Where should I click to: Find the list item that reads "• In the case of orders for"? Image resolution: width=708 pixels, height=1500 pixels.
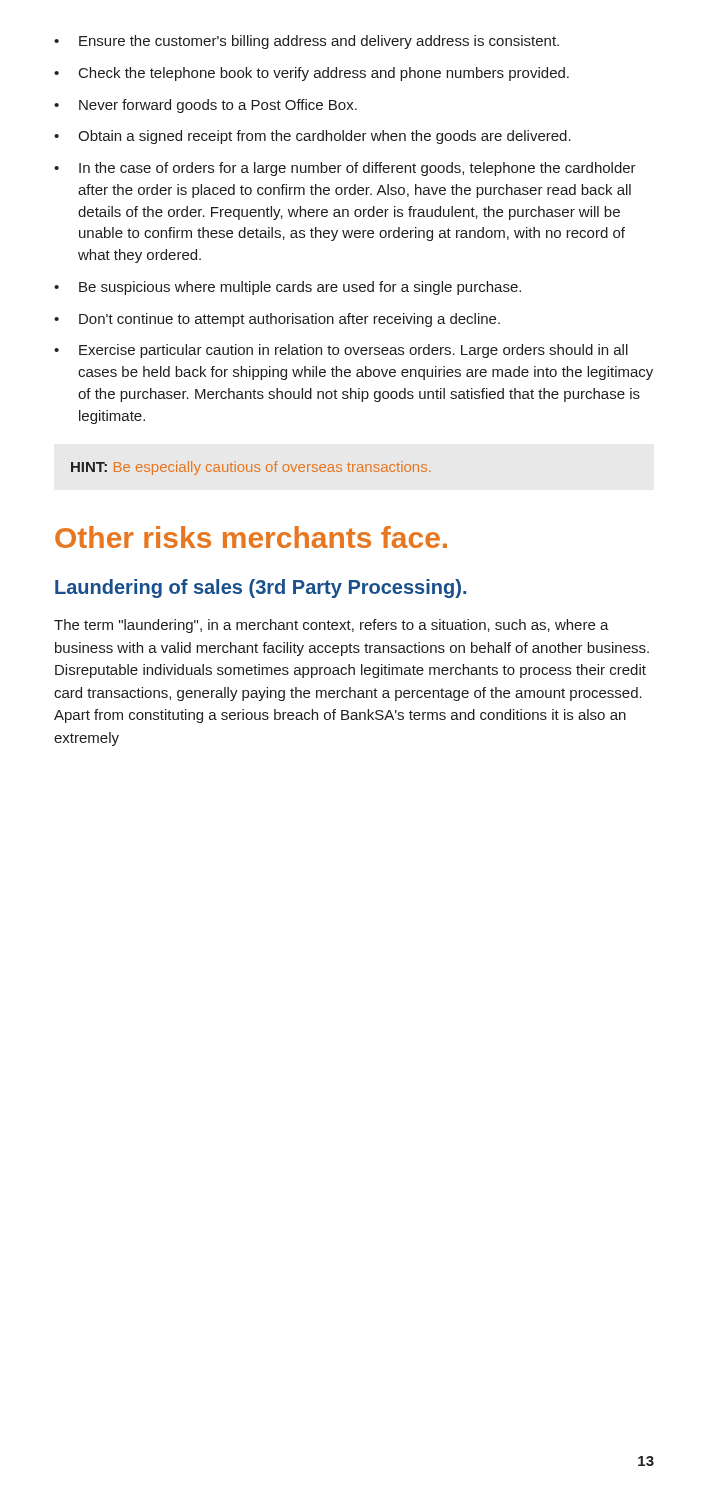(x=354, y=211)
